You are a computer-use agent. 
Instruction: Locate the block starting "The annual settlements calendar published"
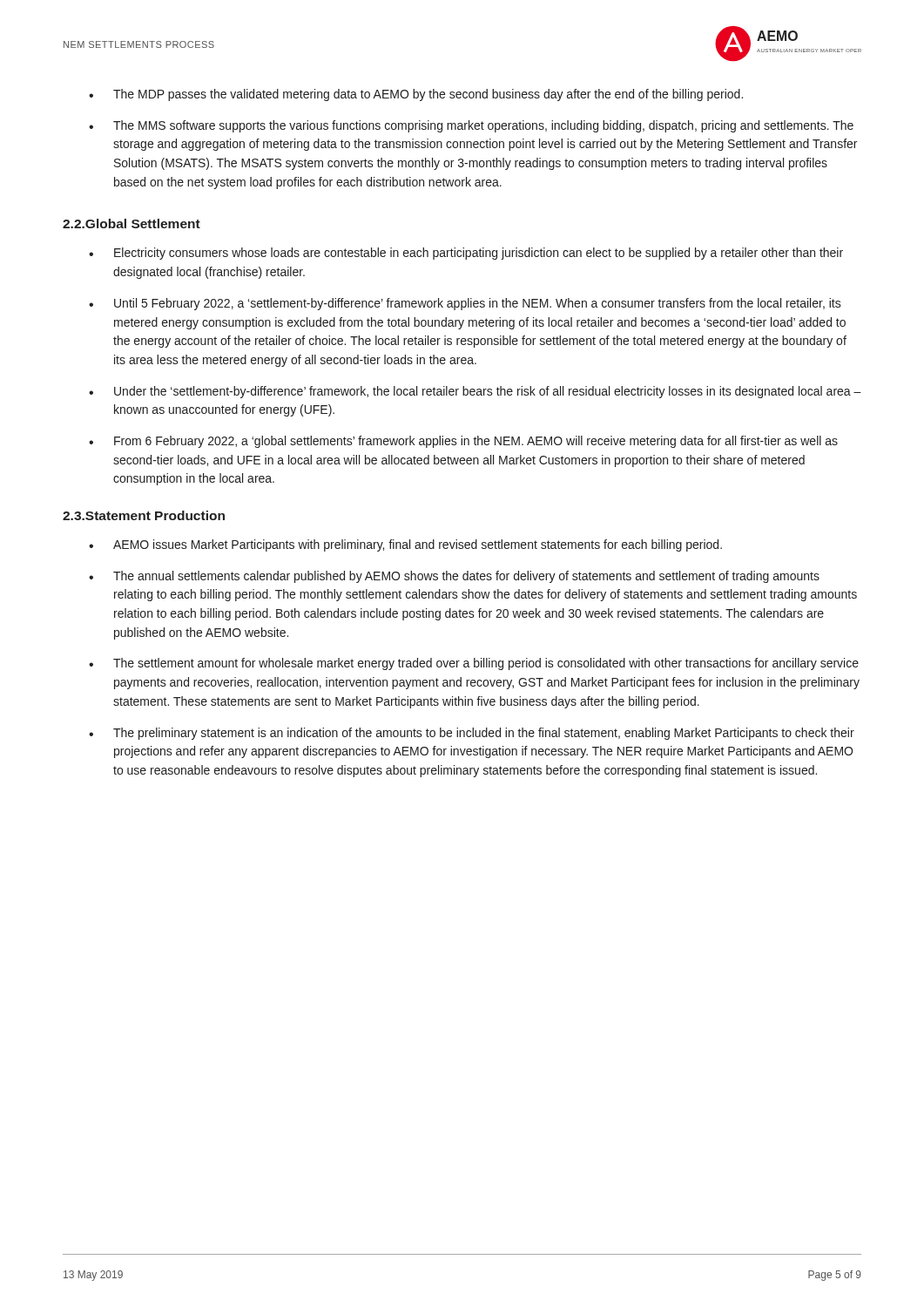click(485, 604)
